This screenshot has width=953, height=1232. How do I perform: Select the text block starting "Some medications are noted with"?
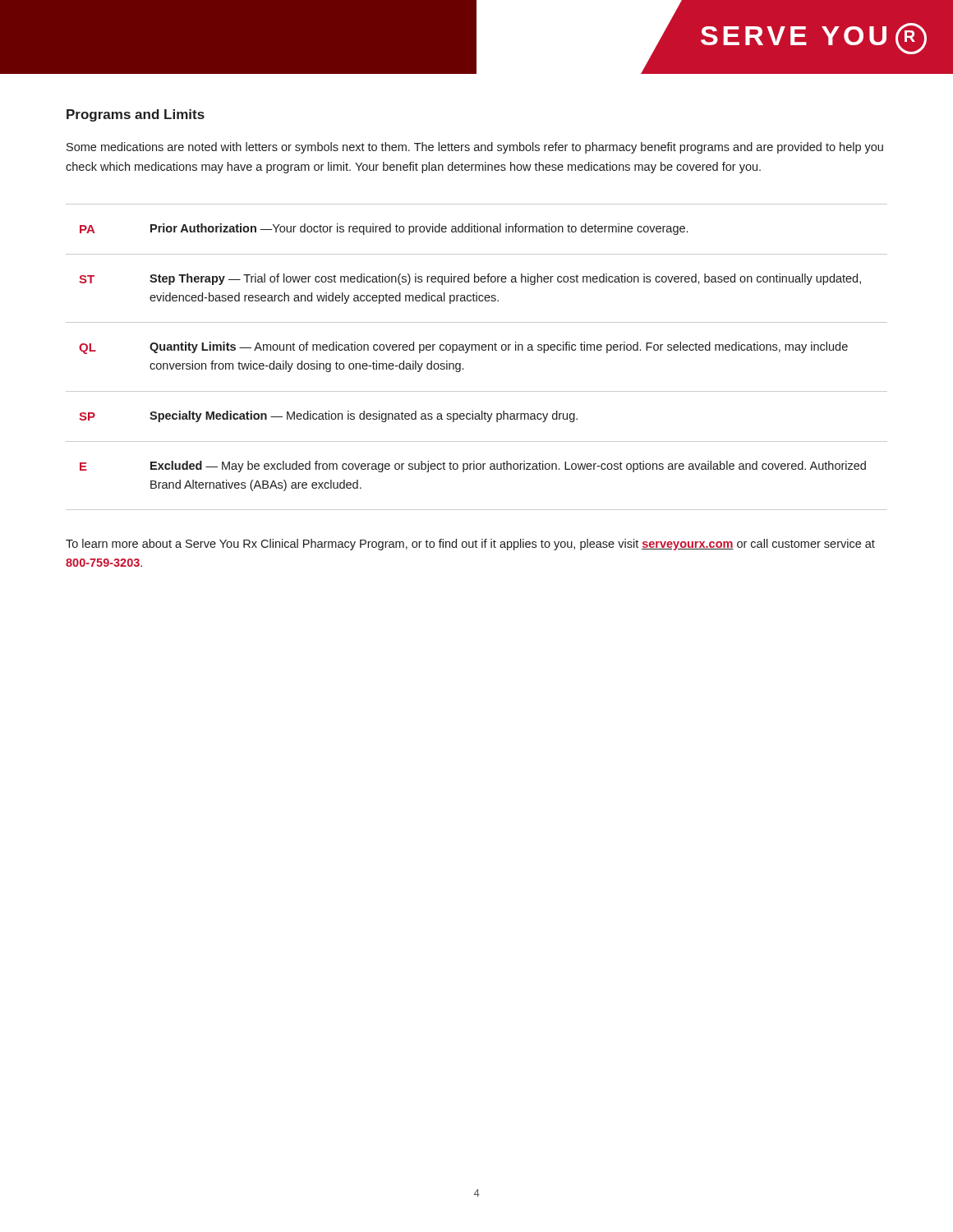click(x=475, y=157)
